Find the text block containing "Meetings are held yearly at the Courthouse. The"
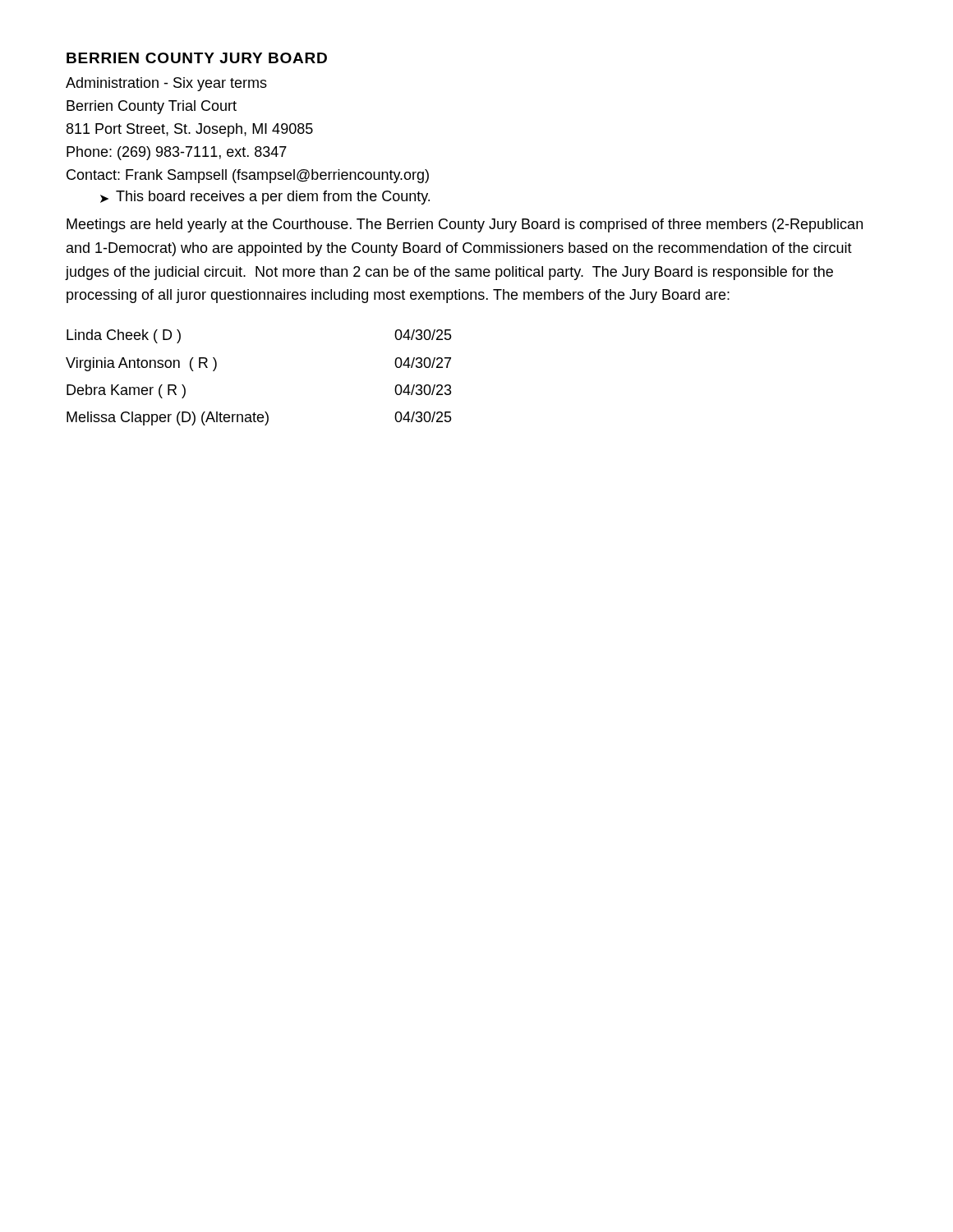Image resolution: width=953 pixels, height=1232 pixels. pos(465,260)
